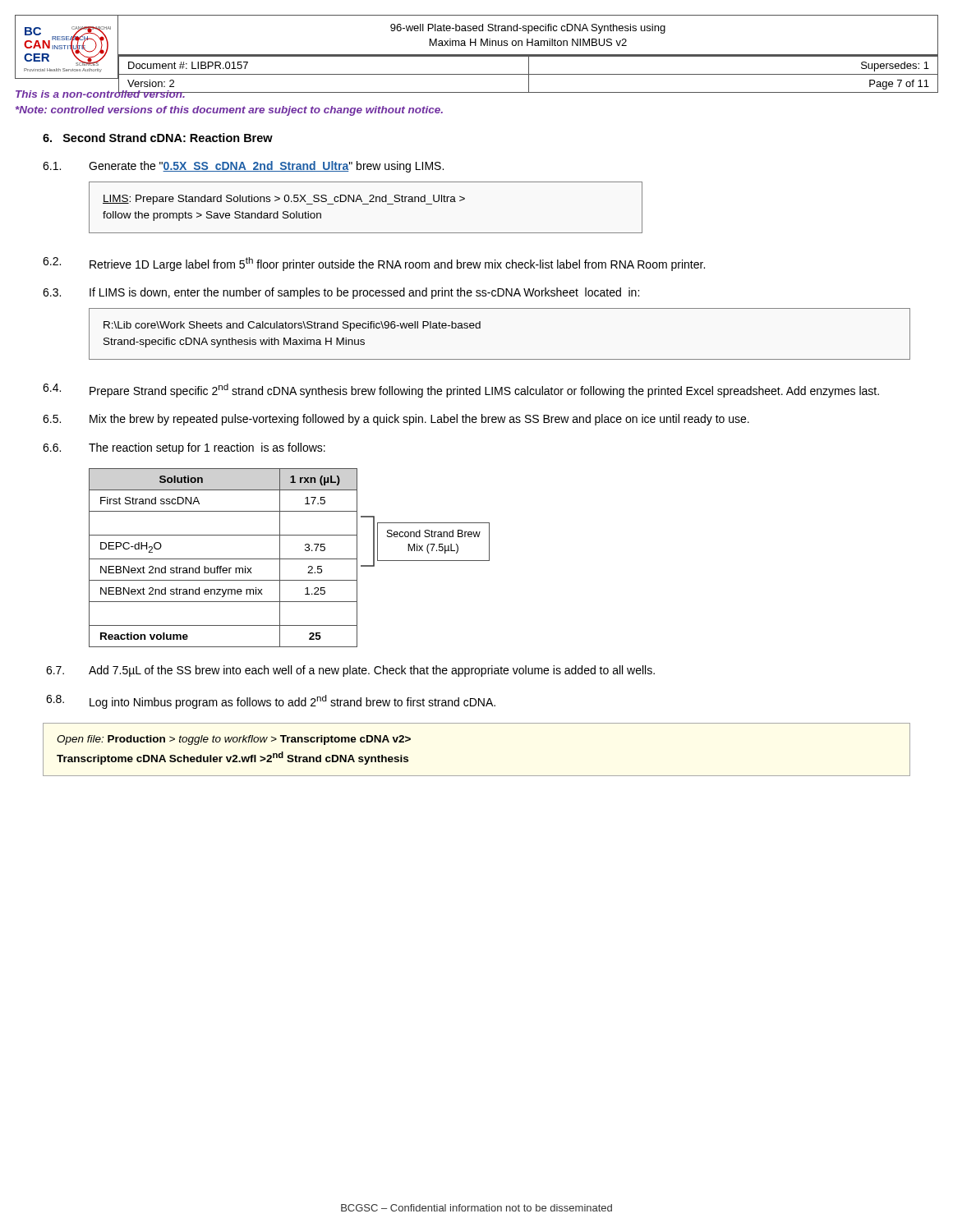Image resolution: width=953 pixels, height=1232 pixels.
Task: Point to the block starting "6.2. Retrieve 1D Large"
Action: [476, 263]
